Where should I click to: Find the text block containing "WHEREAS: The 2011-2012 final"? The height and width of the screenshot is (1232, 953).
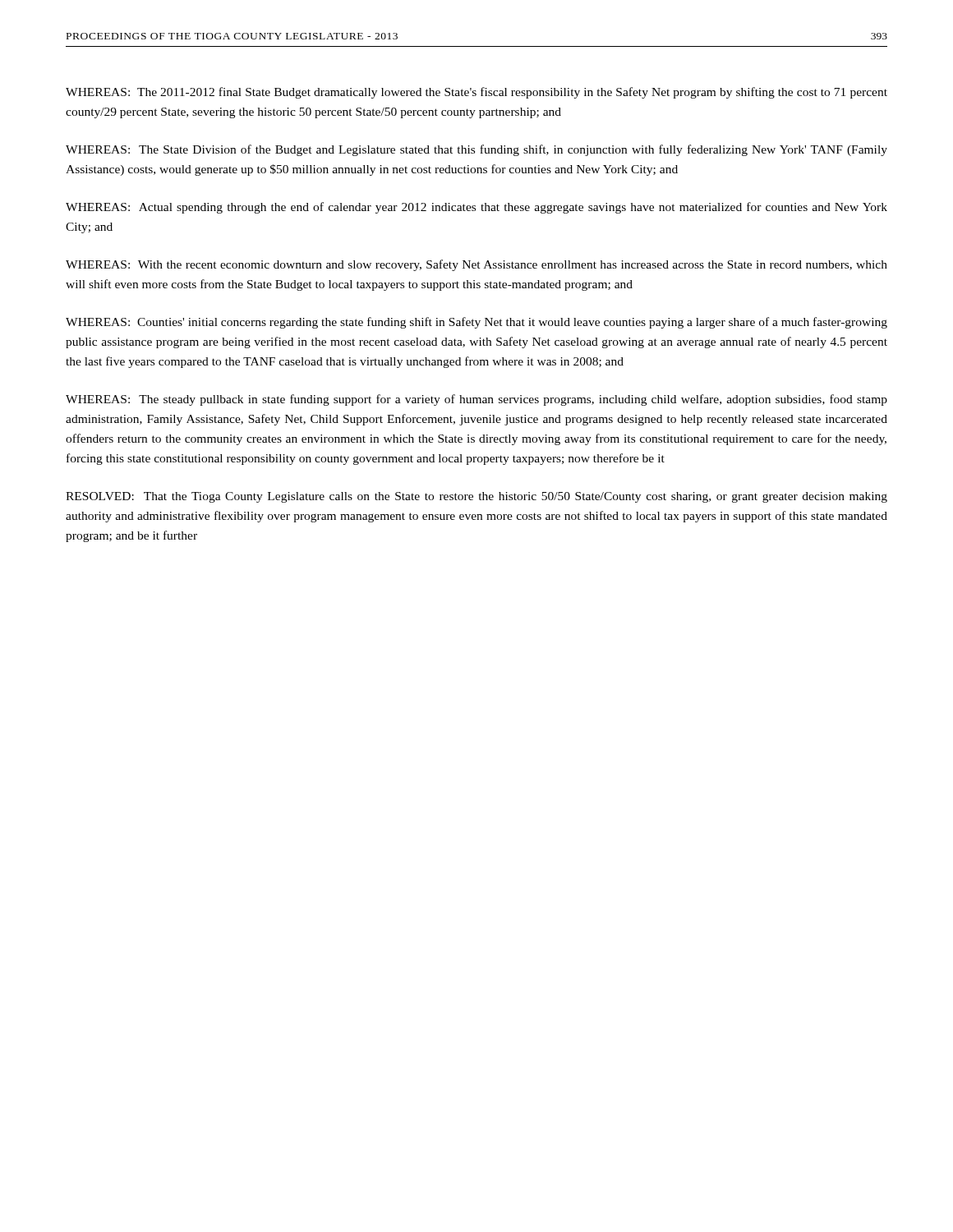click(476, 101)
